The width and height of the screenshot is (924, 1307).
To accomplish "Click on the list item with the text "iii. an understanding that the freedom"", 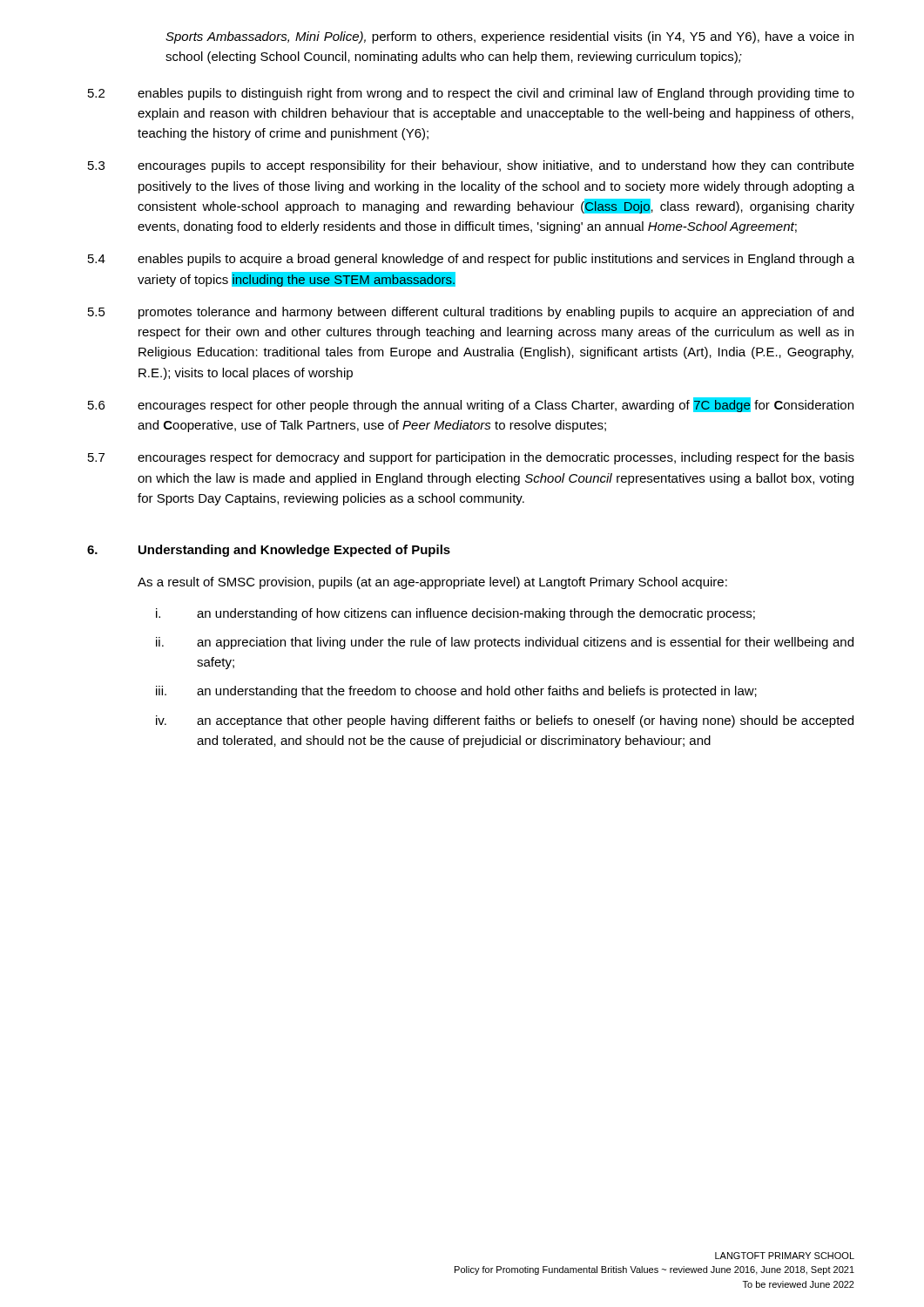I will pos(471,691).
